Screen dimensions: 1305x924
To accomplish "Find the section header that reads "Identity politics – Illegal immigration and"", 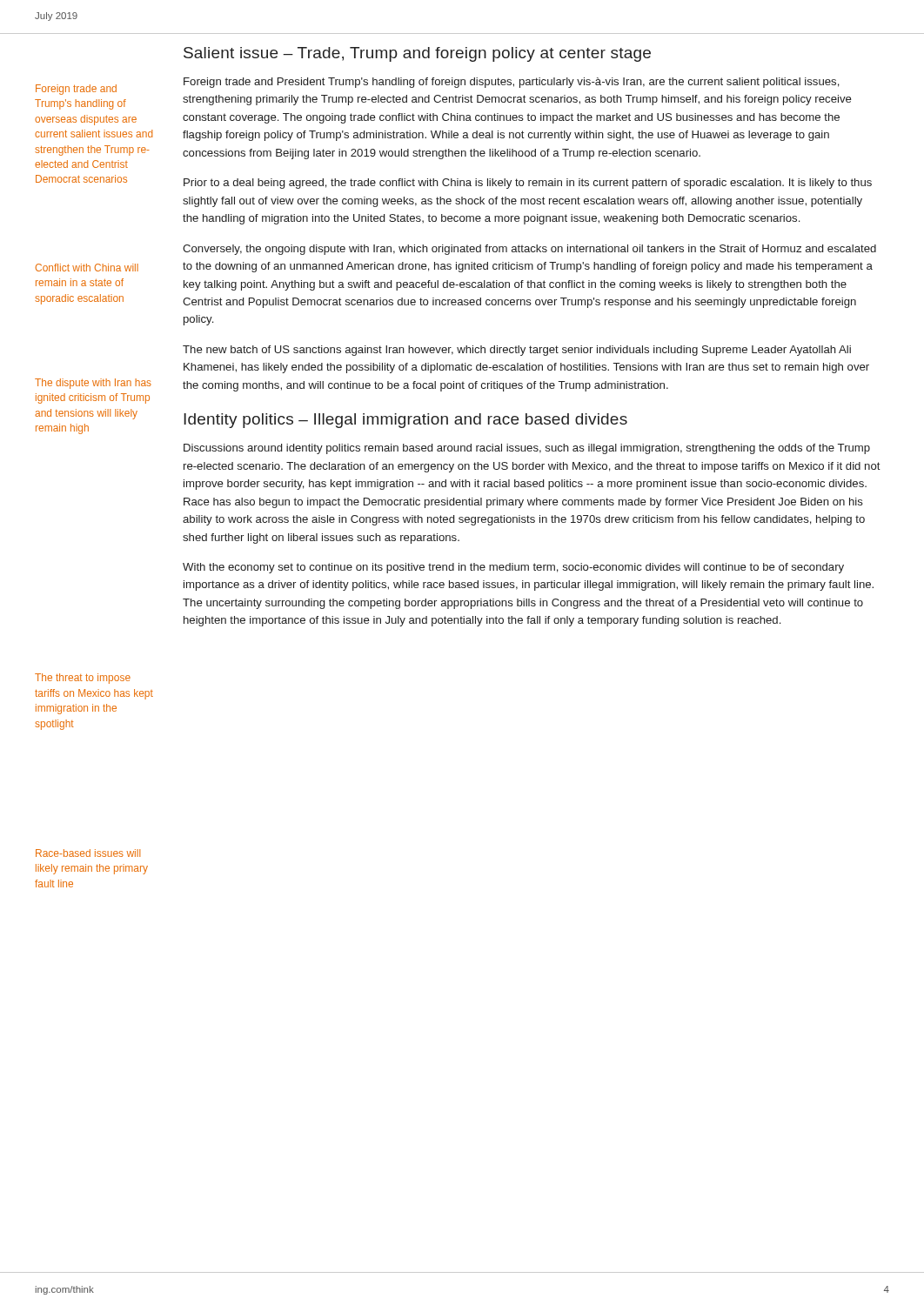I will pos(405,419).
